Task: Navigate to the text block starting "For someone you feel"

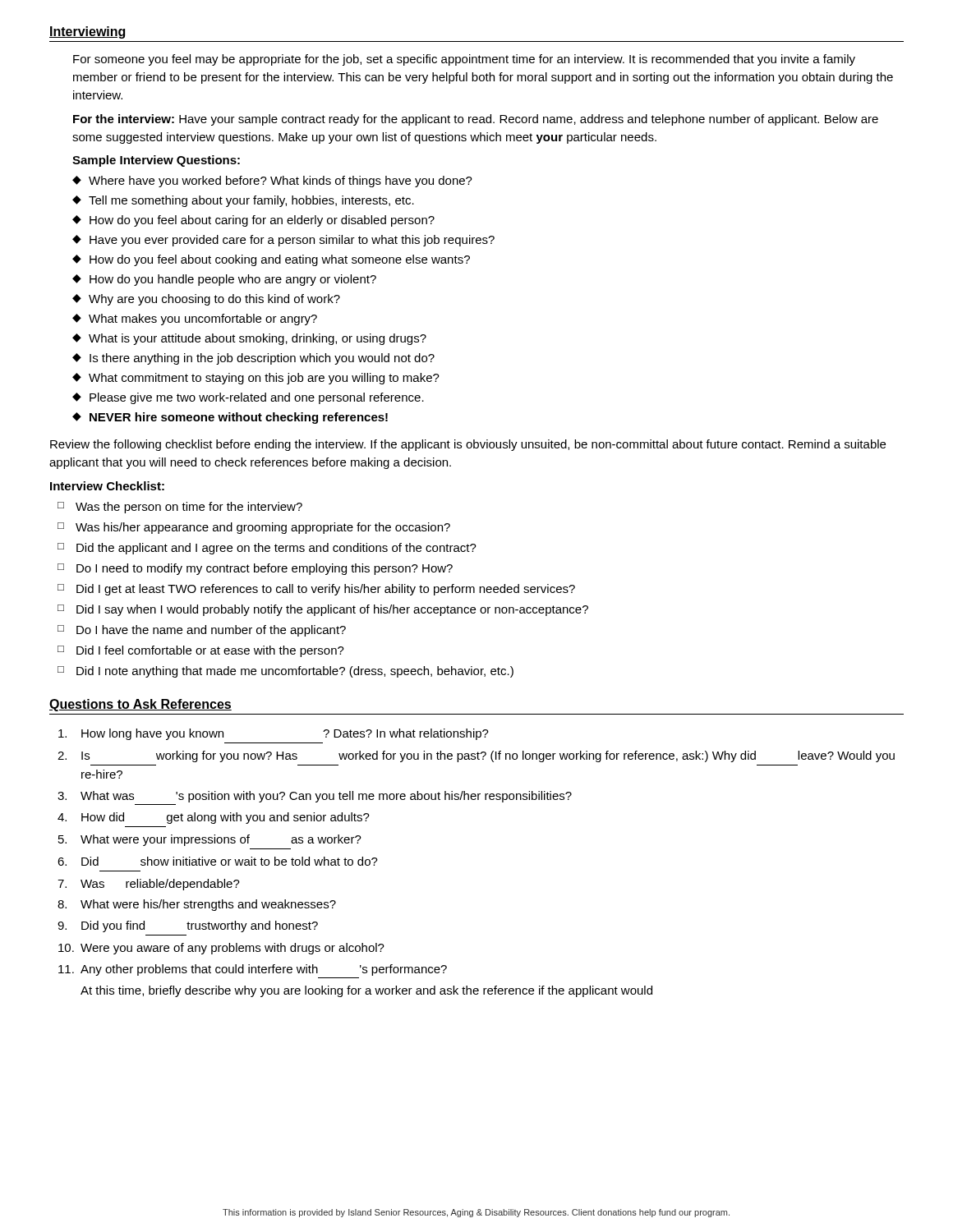Action: pyautogui.click(x=483, y=77)
